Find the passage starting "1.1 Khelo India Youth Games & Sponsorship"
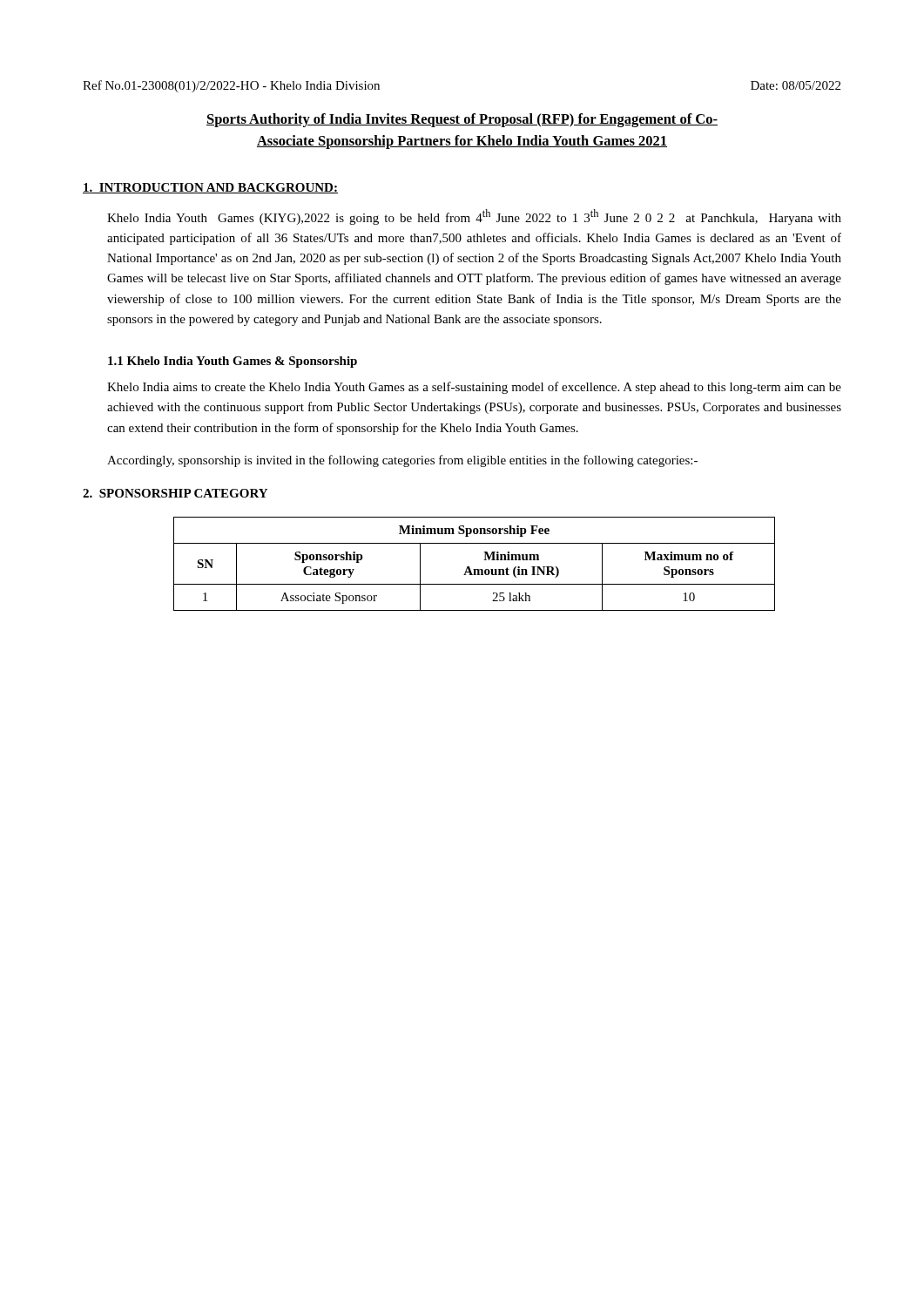 (232, 361)
